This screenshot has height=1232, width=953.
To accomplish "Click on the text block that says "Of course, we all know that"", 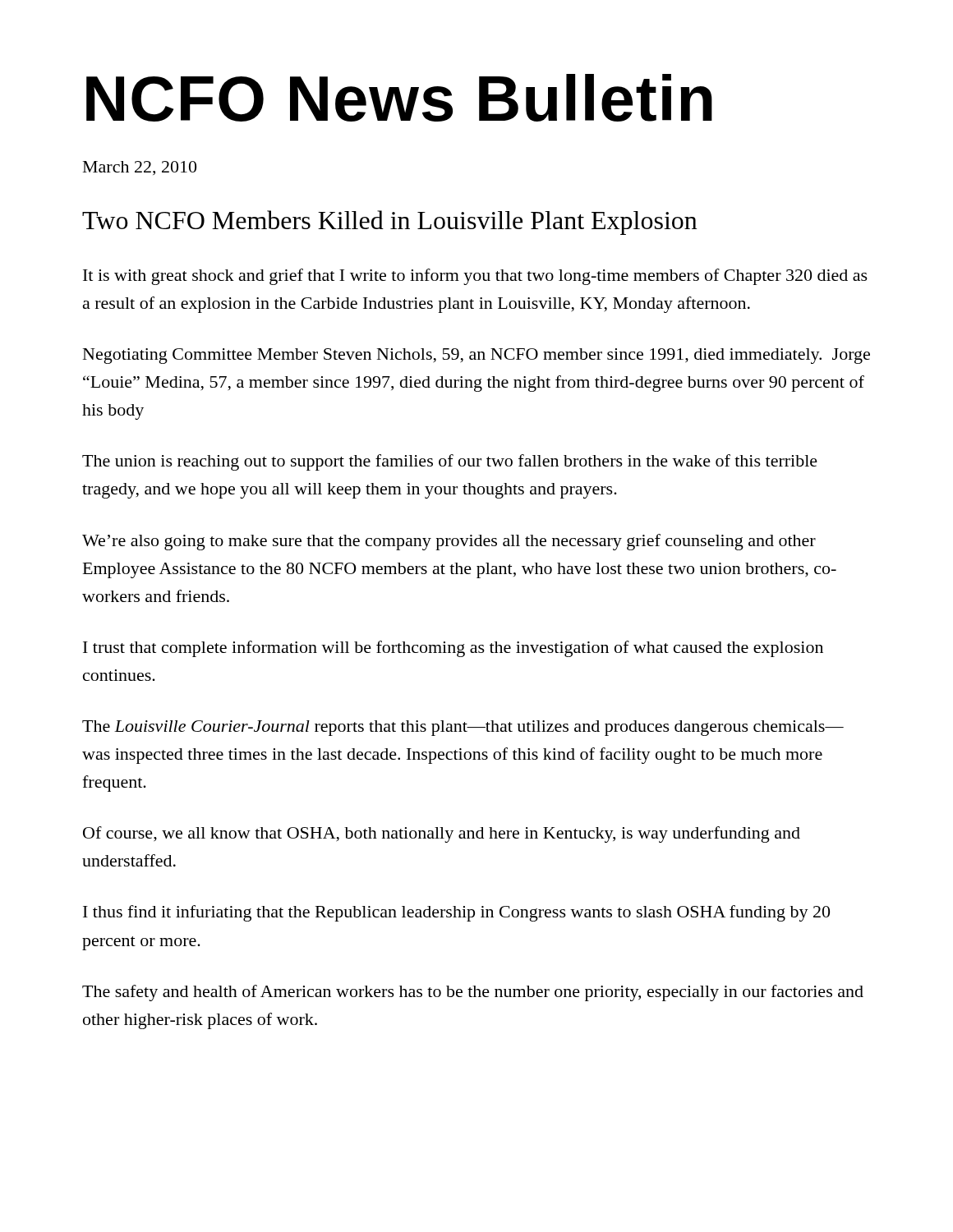I will click(441, 847).
